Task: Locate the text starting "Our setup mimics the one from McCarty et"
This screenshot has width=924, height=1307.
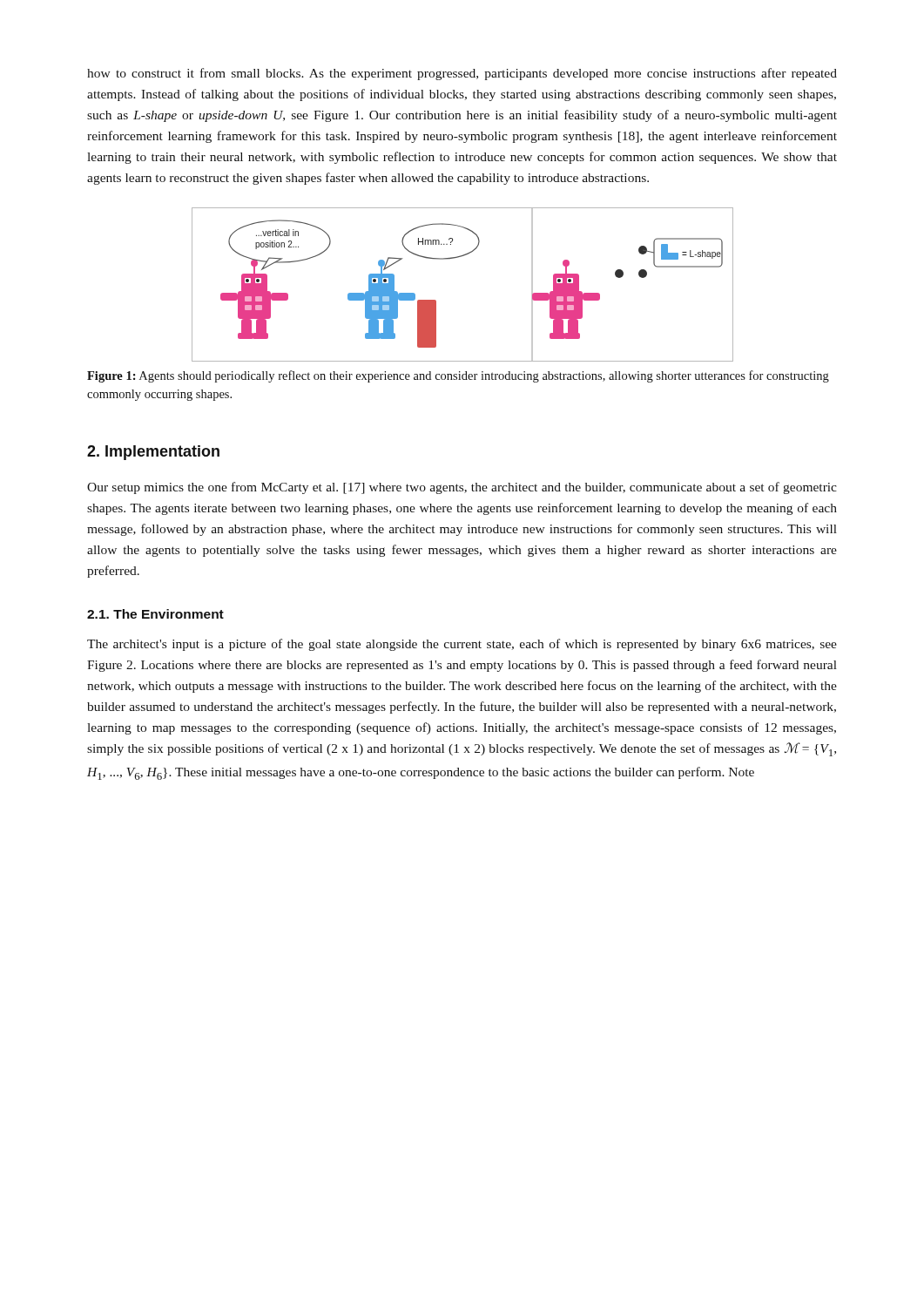Action: (x=462, y=529)
